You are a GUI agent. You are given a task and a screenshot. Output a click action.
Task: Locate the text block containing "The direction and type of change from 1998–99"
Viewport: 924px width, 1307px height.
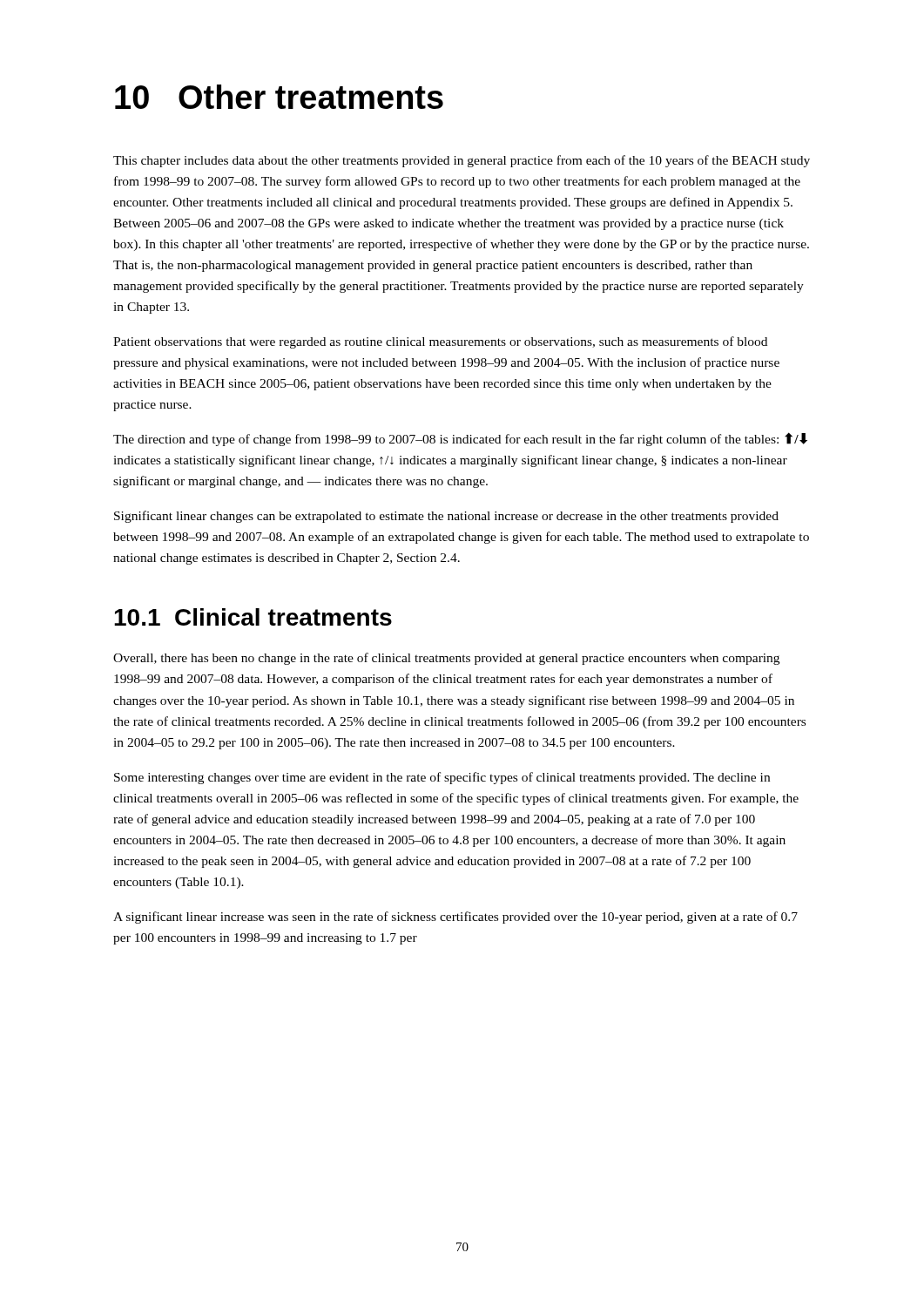[462, 460]
